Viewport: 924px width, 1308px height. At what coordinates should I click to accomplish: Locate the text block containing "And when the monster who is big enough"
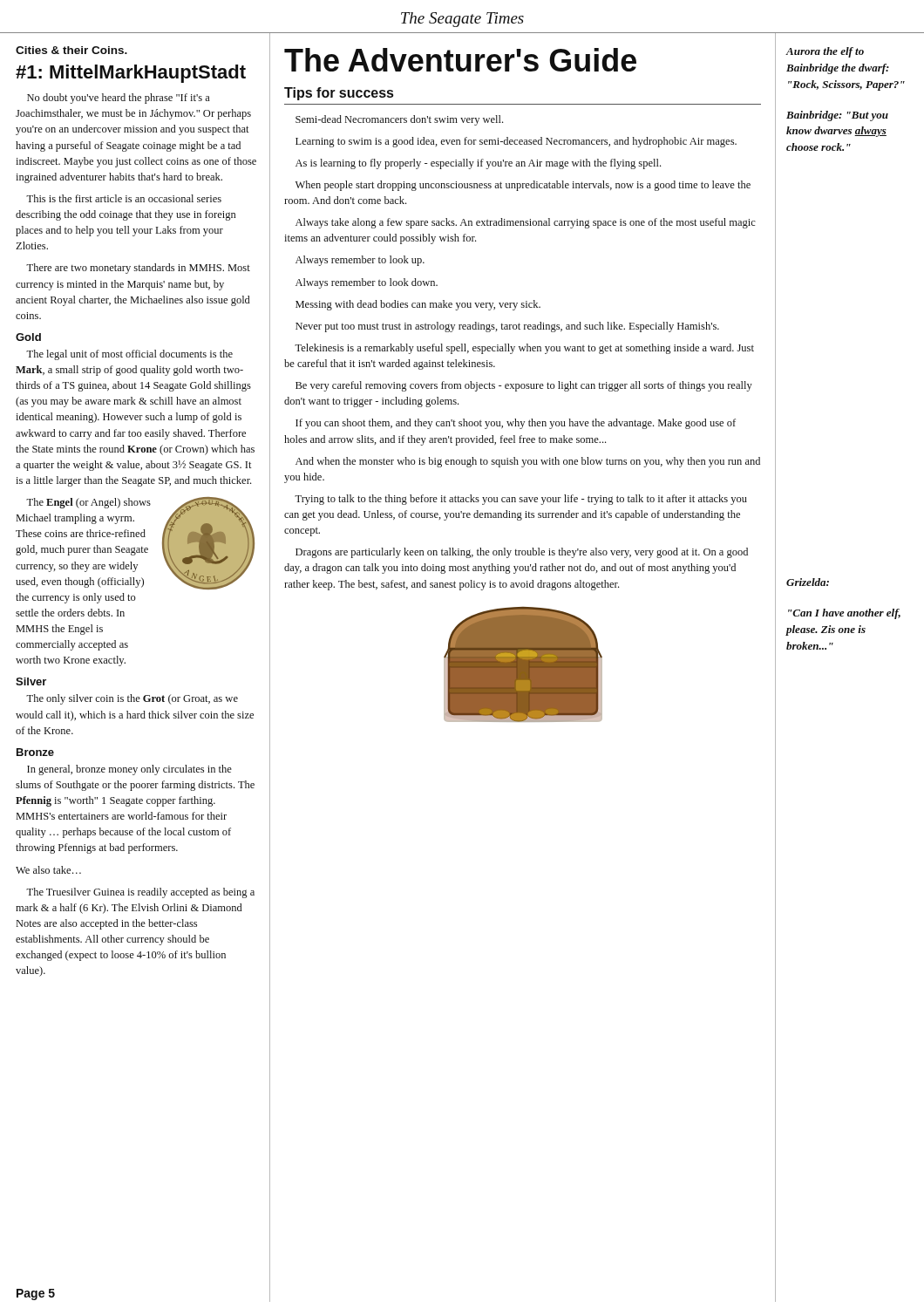pyautogui.click(x=522, y=469)
